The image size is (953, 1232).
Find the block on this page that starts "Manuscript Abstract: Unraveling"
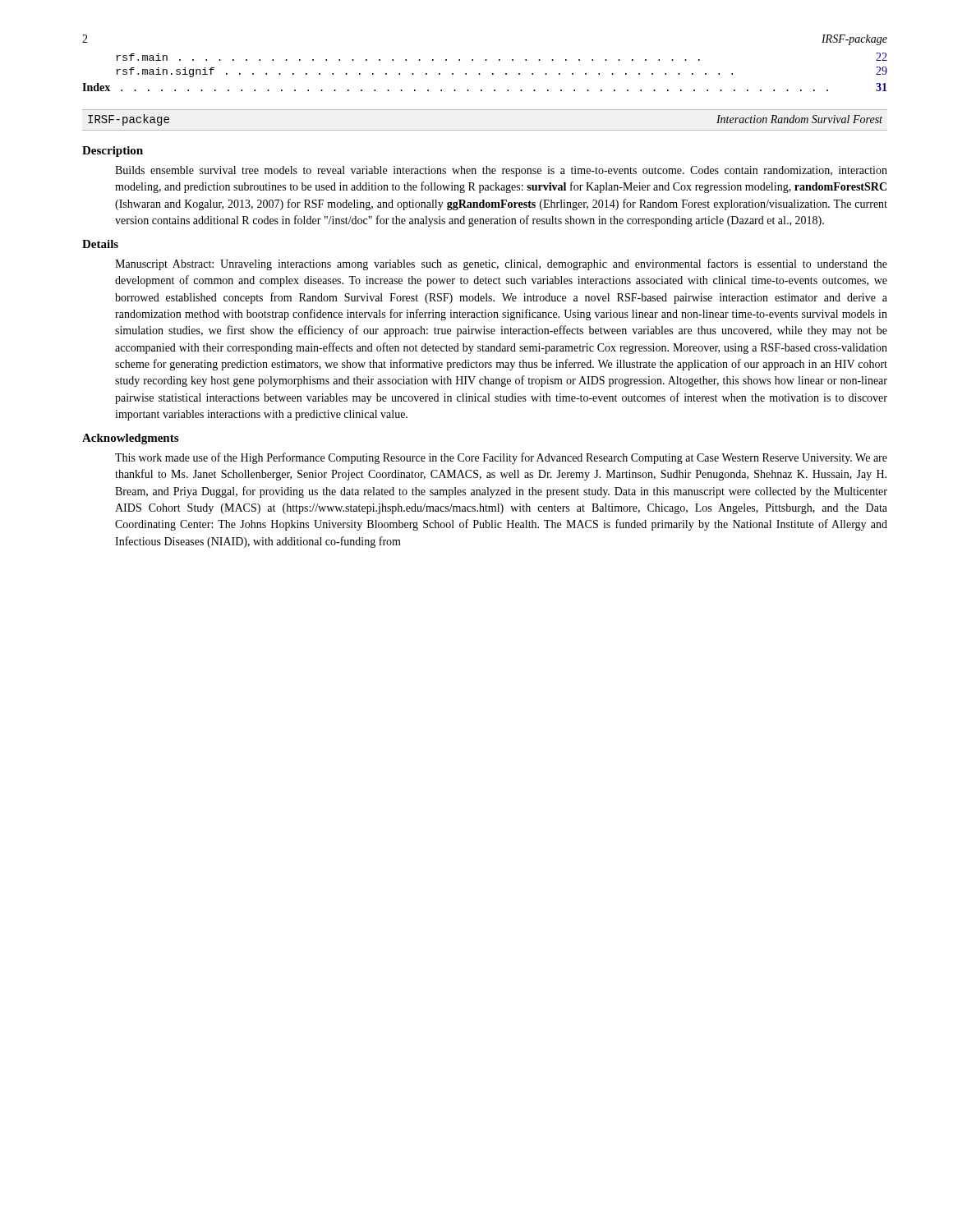coord(501,339)
